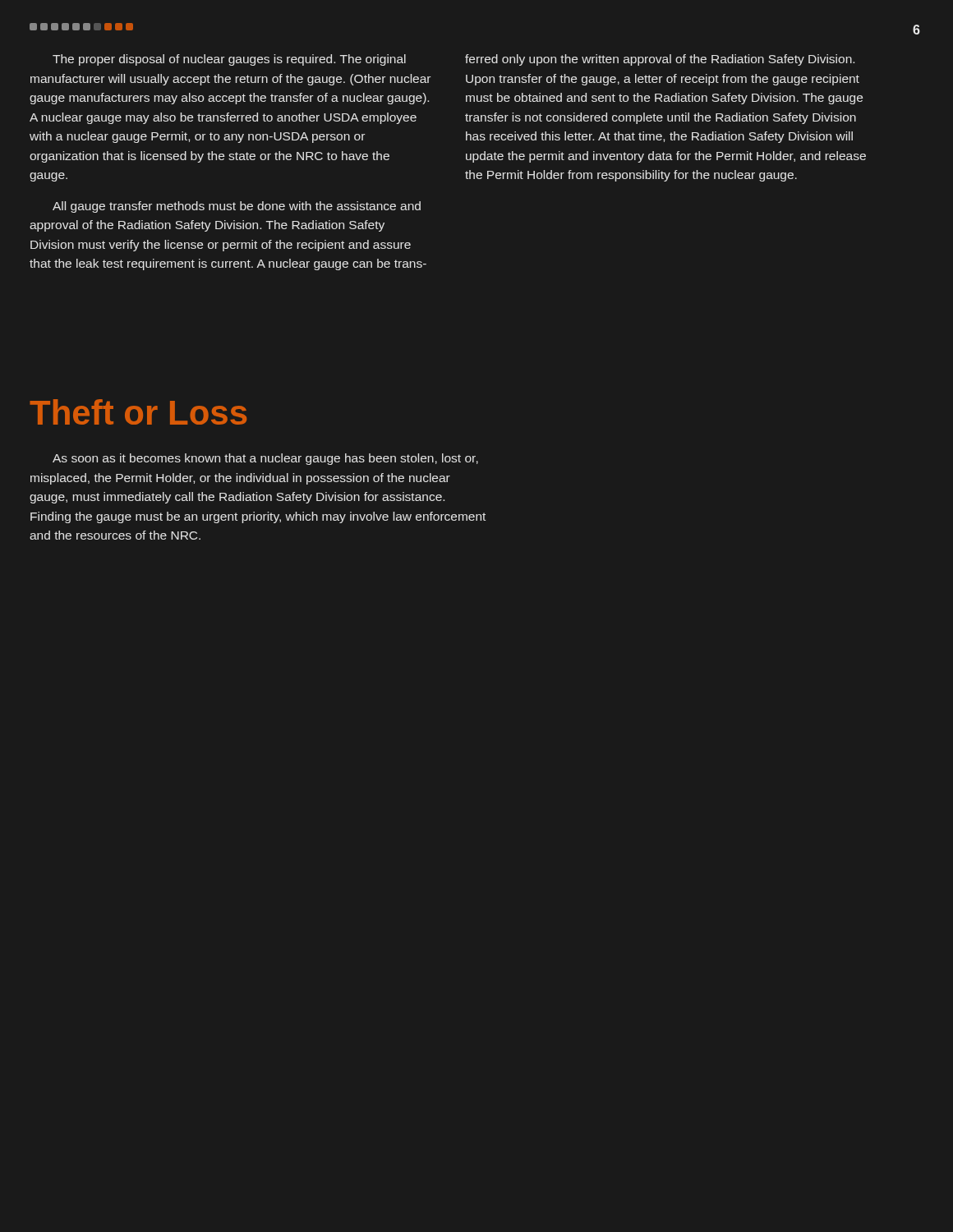Point to the text starting "Theft or Loss"
This screenshot has height=1232, width=953.
tap(260, 413)
